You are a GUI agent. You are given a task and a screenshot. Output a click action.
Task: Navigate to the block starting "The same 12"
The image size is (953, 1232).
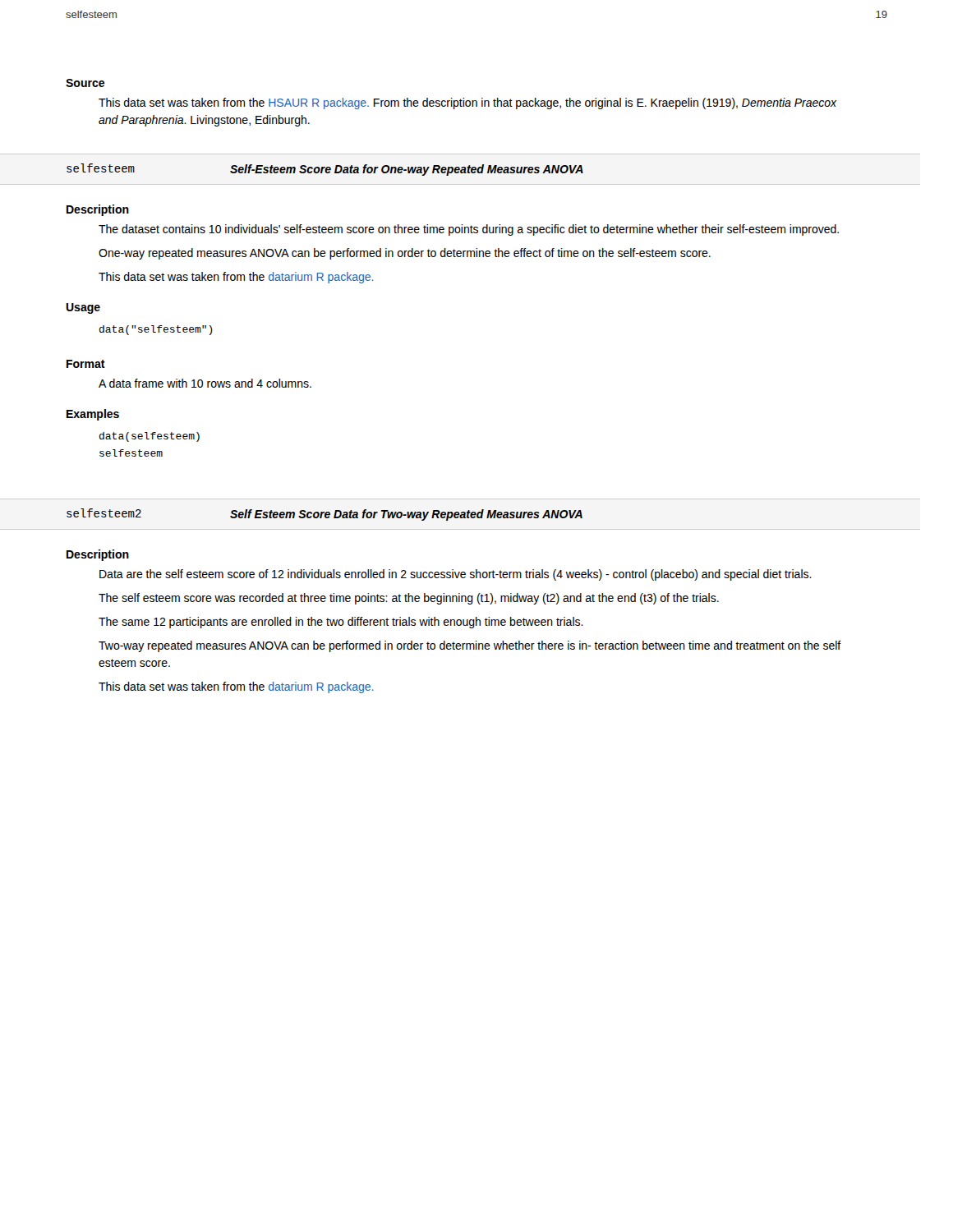(341, 622)
